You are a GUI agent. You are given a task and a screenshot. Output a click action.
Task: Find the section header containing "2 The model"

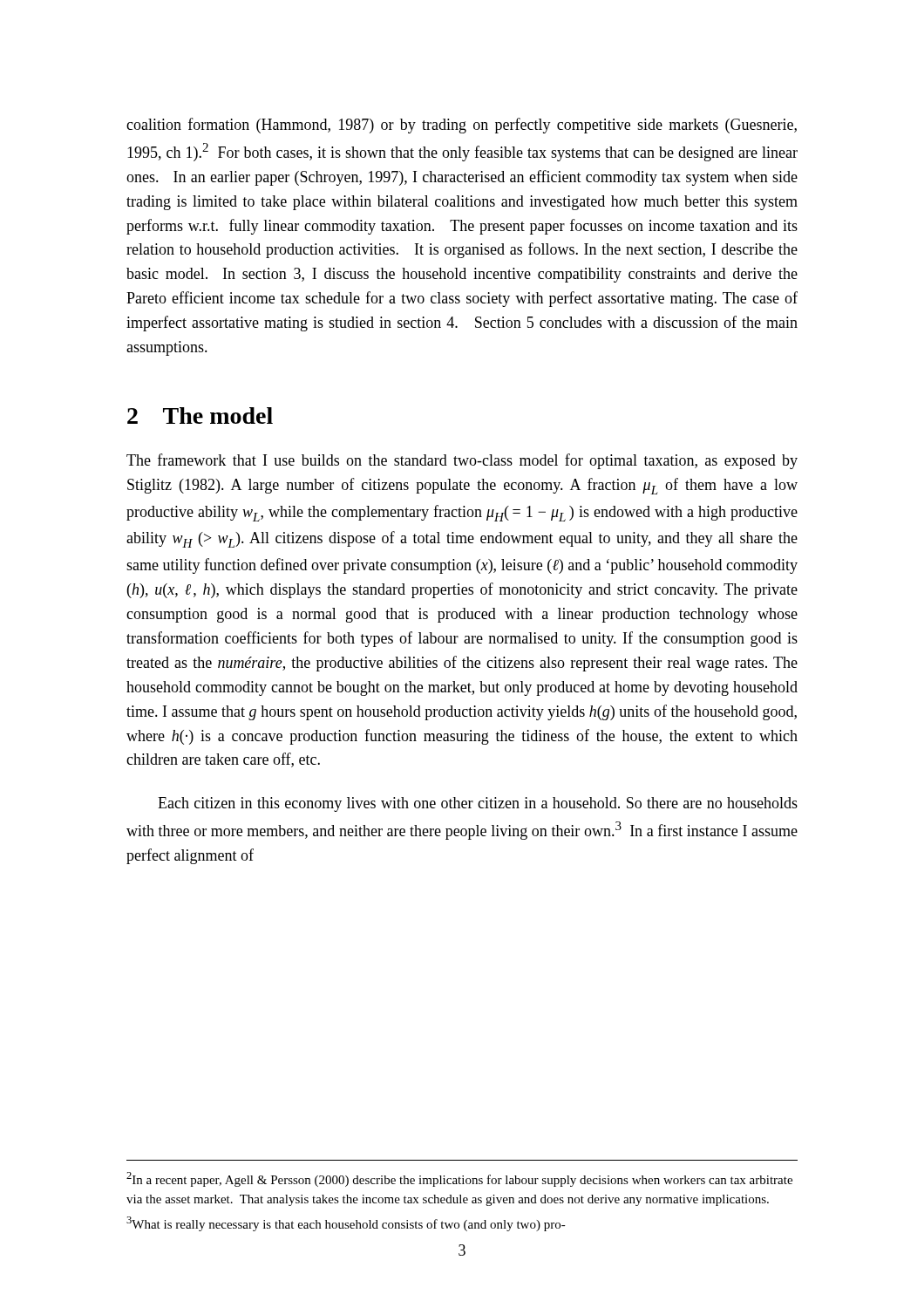click(x=200, y=415)
